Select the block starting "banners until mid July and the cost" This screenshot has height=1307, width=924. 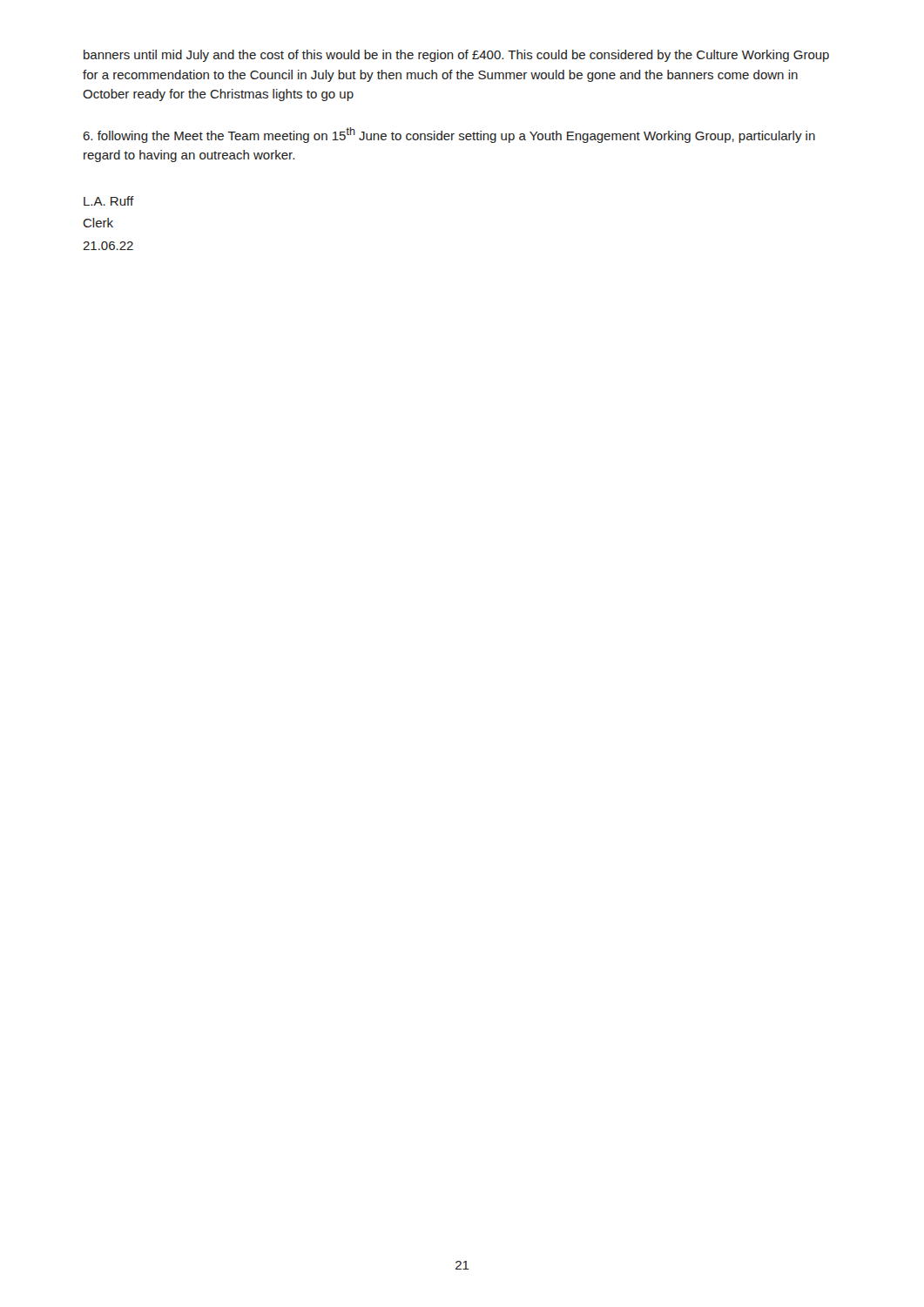[456, 74]
